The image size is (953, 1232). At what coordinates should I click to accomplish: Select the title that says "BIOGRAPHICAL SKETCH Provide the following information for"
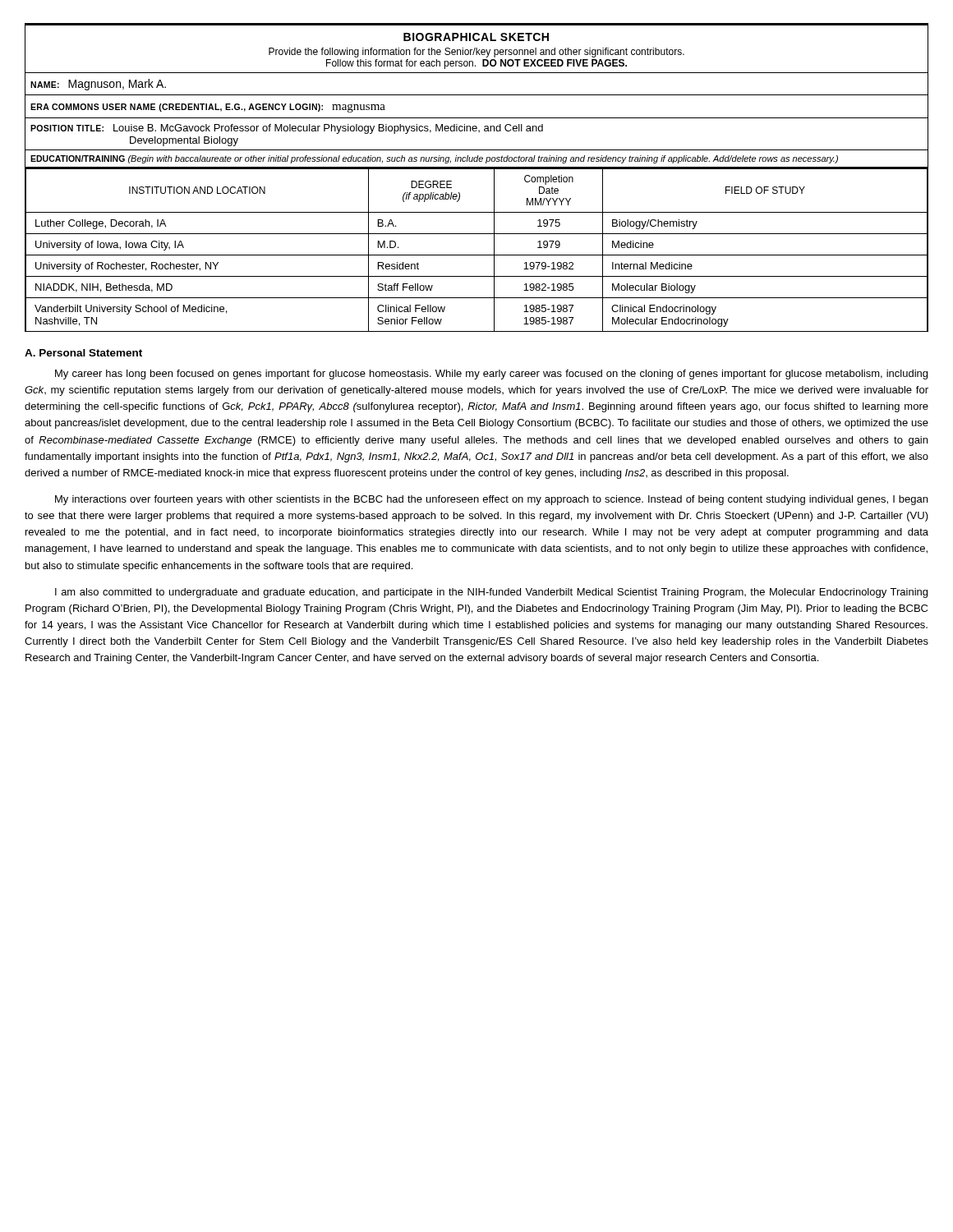click(x=476, y=178)
